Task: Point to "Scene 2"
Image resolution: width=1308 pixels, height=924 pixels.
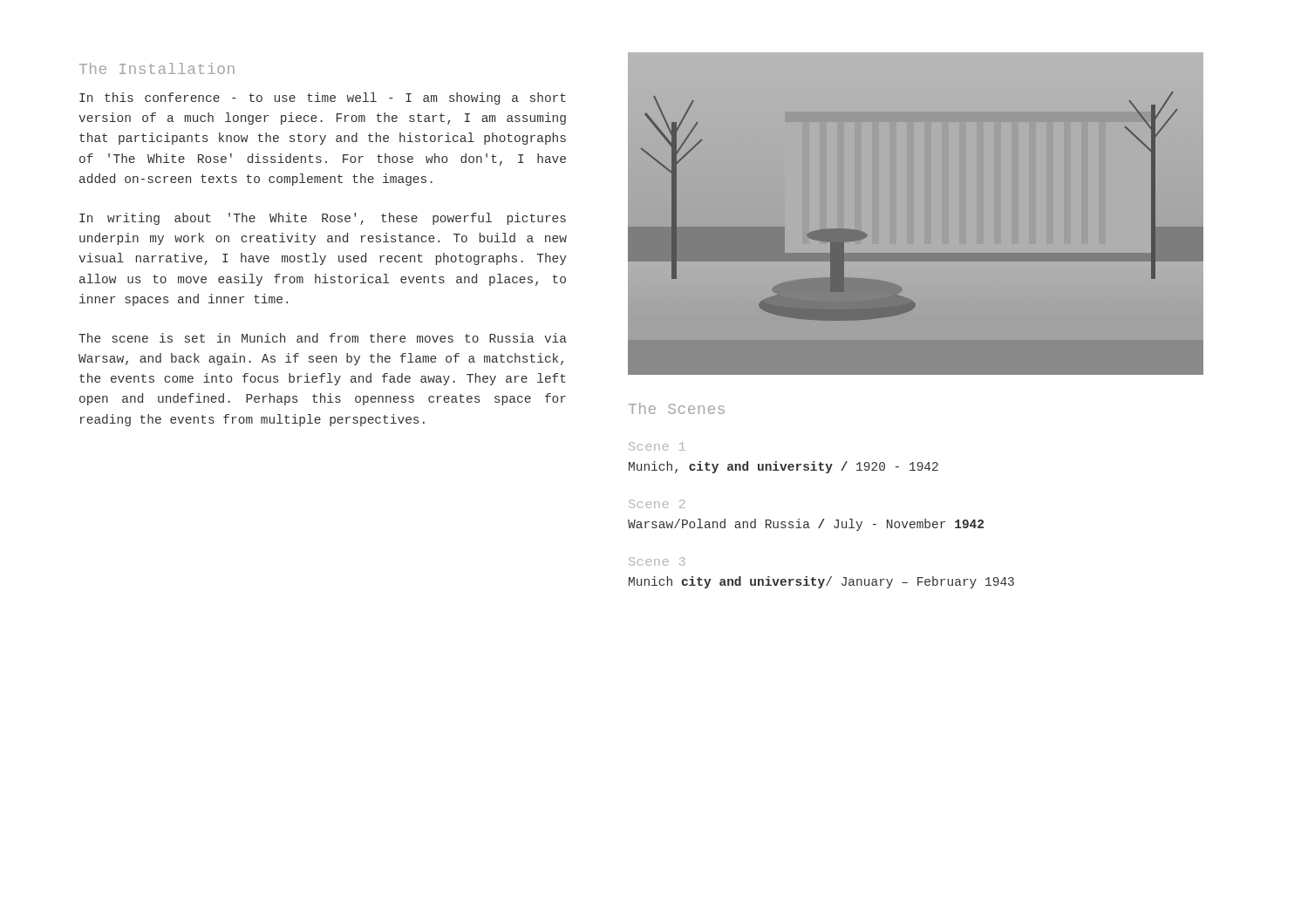Action: click(x=657, y=505)
